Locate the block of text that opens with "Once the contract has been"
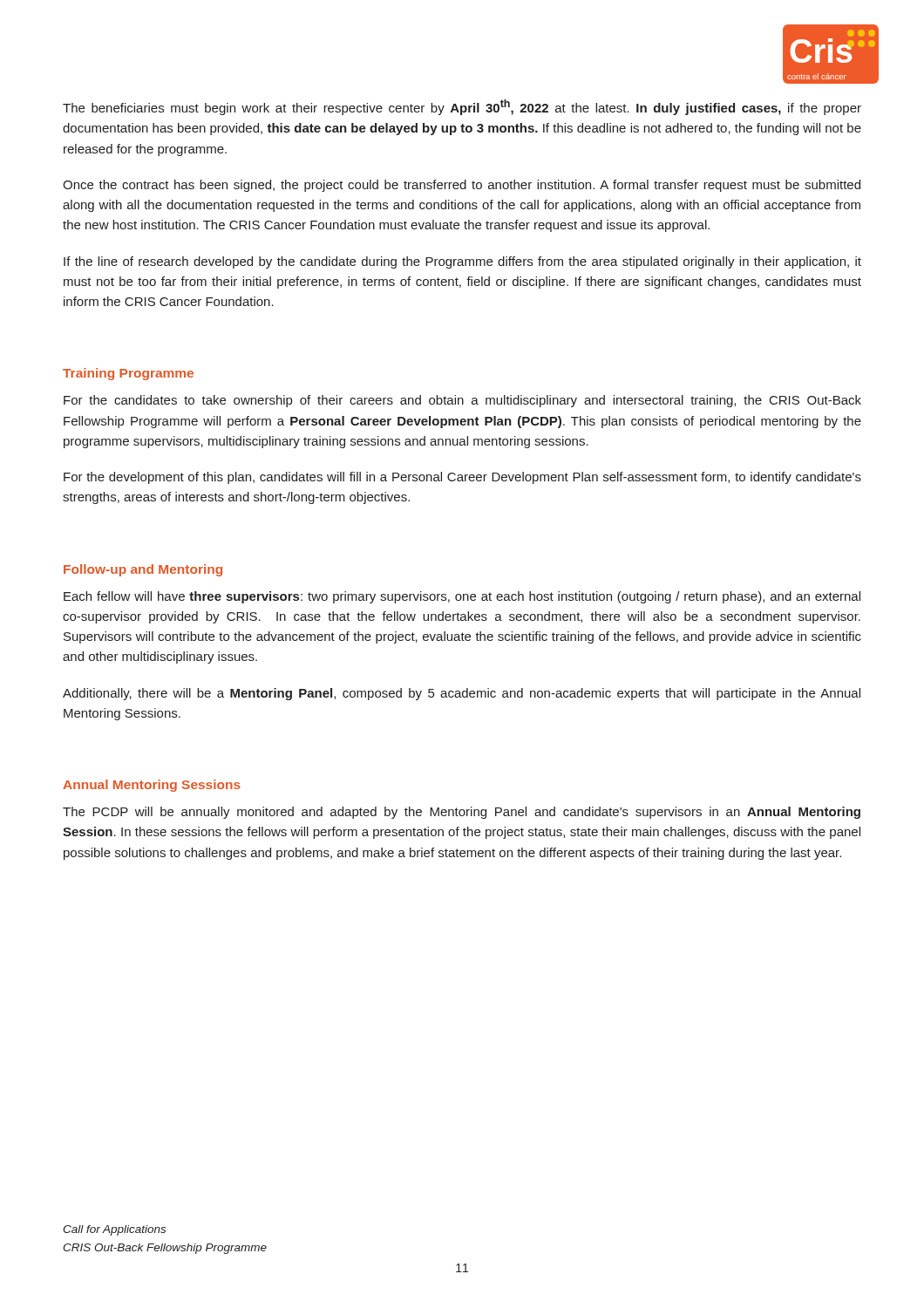This screenshot has width=924, height=1308. [462, 205]
